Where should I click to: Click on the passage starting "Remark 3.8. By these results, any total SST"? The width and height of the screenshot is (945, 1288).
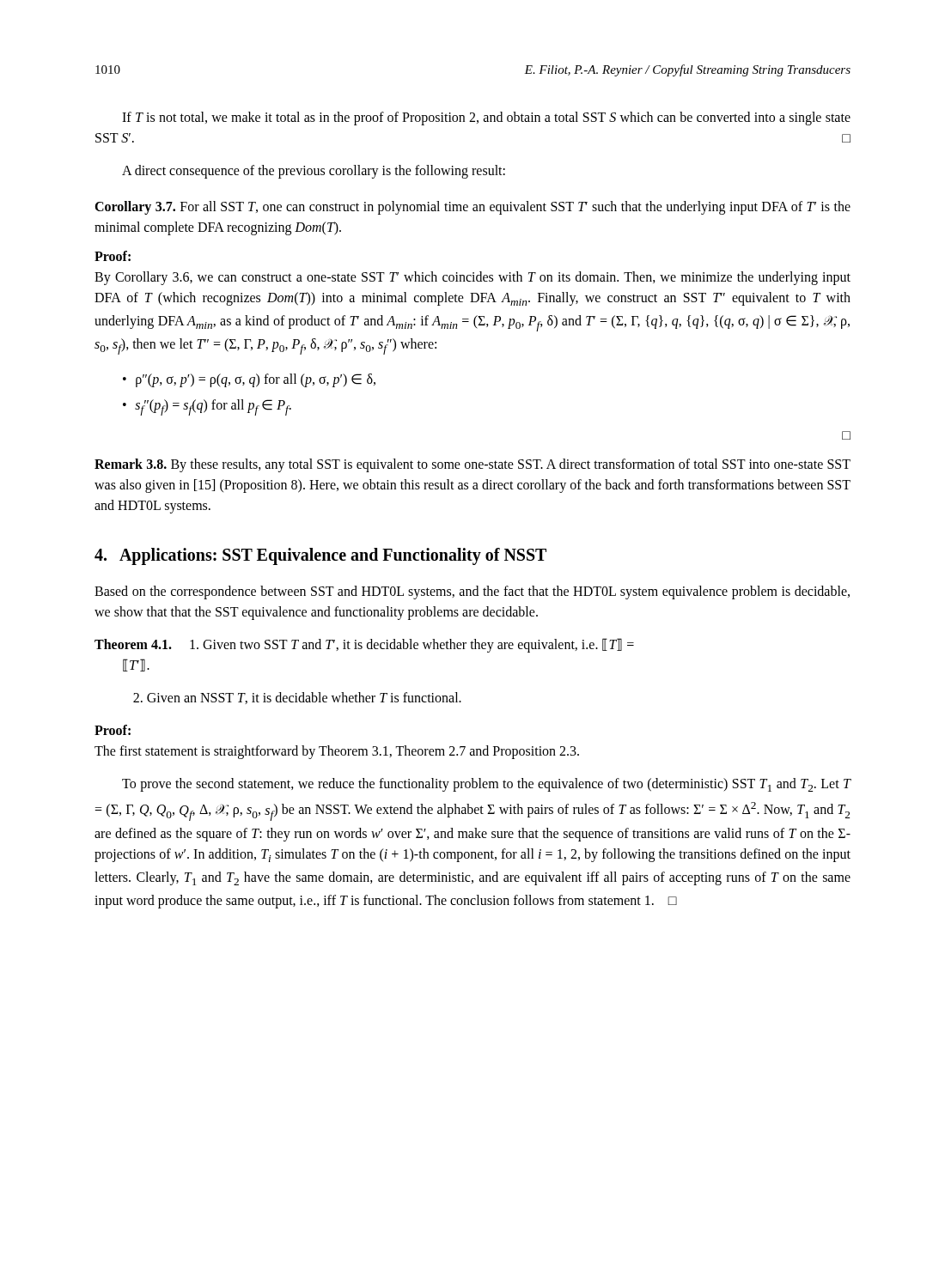tap(472, 485)
